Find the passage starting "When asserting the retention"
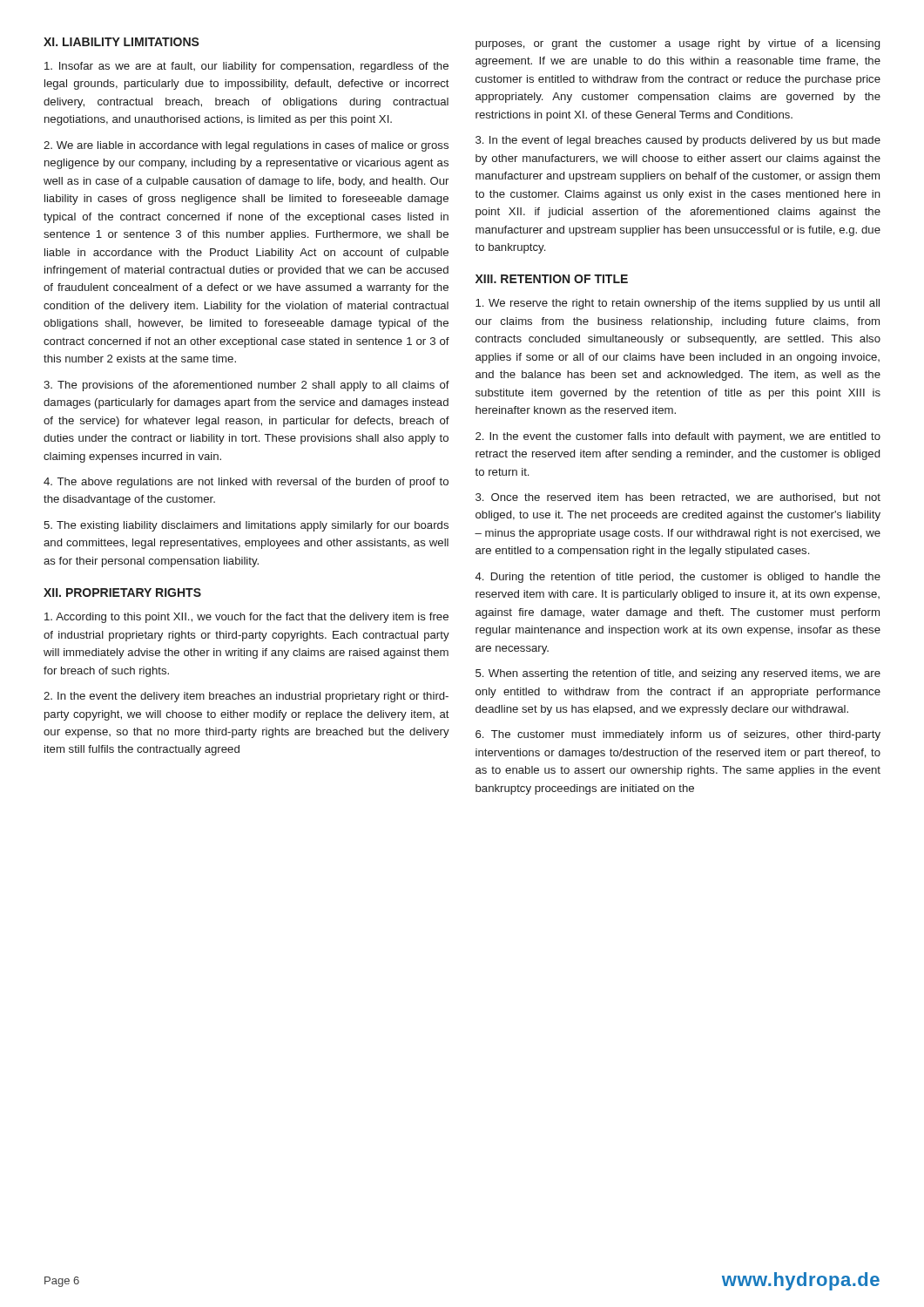 (x=678, y=691)
